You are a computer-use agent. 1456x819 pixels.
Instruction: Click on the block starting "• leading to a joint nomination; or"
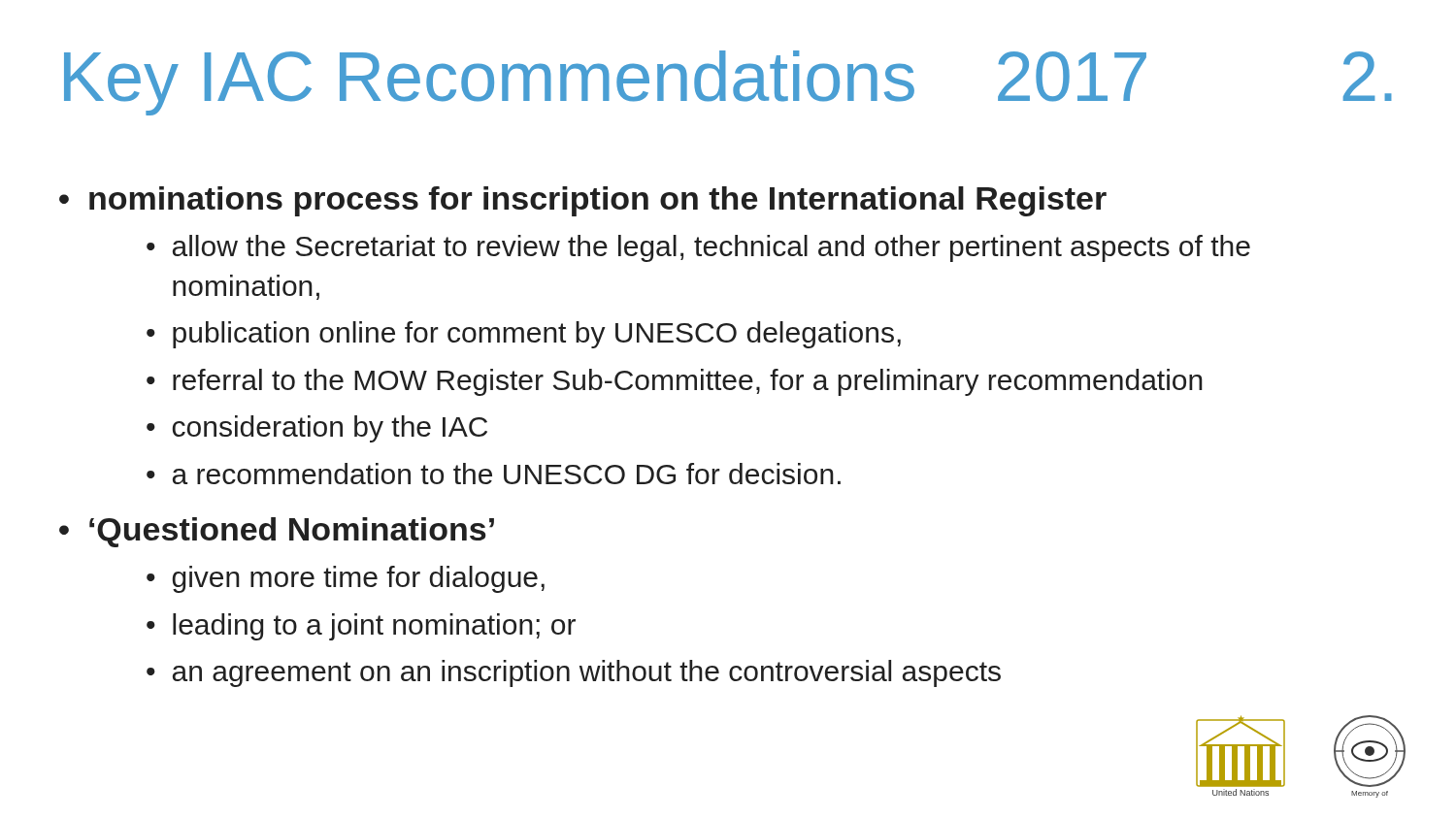pos(361,625)
